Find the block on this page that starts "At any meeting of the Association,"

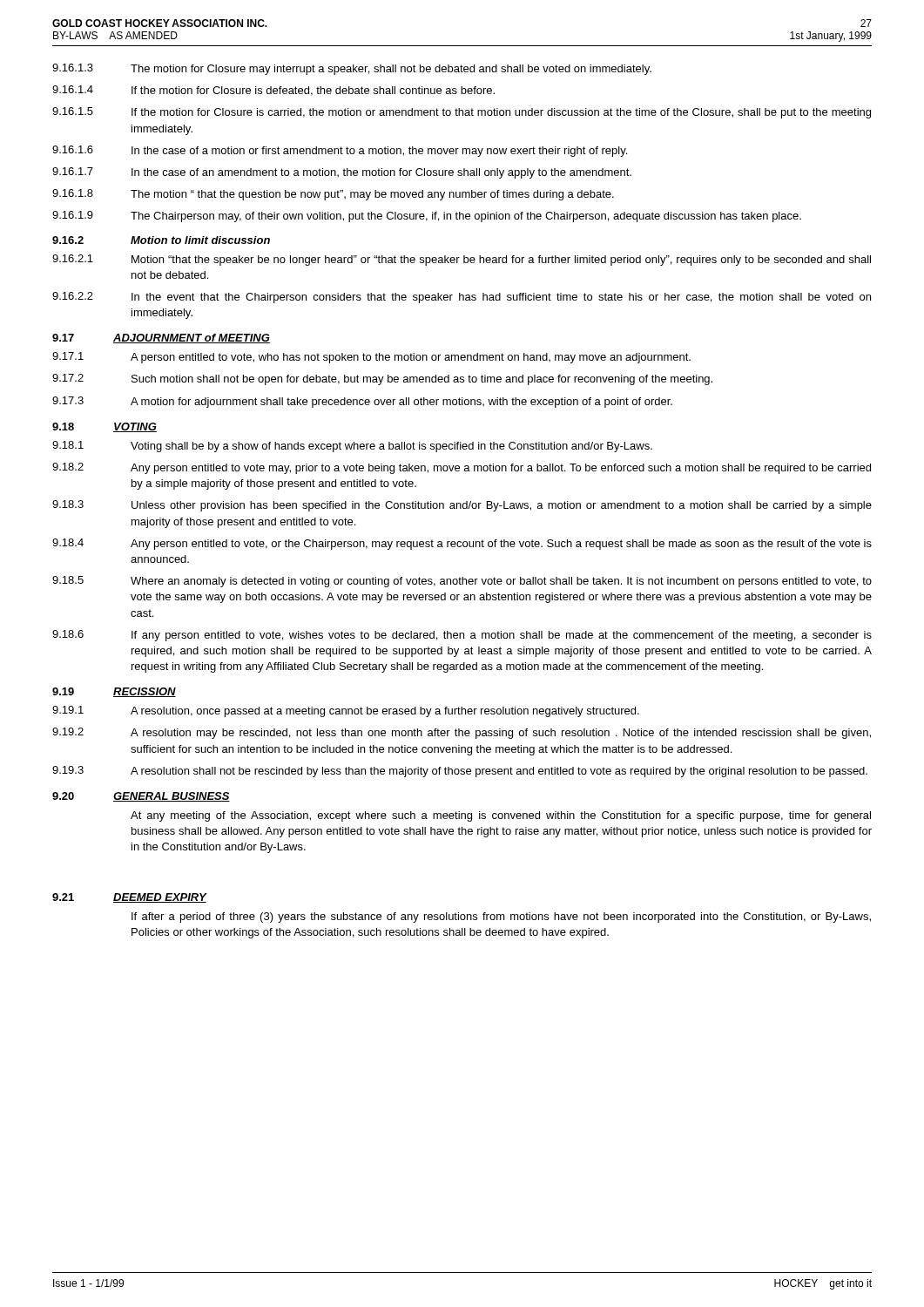462,832
